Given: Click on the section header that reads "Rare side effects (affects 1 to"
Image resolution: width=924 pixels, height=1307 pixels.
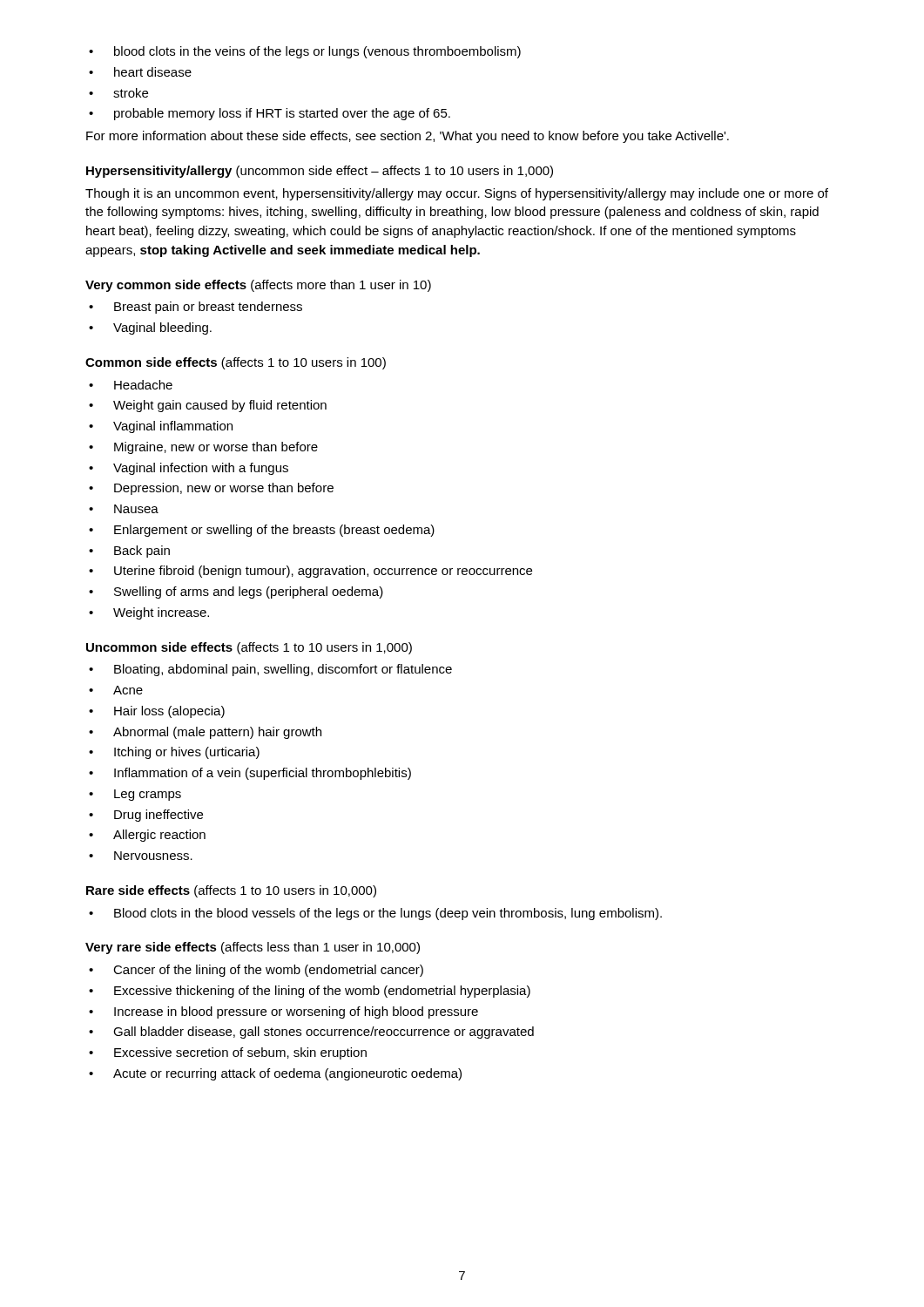Looking at the screenshot, I should tap(231, 891).
